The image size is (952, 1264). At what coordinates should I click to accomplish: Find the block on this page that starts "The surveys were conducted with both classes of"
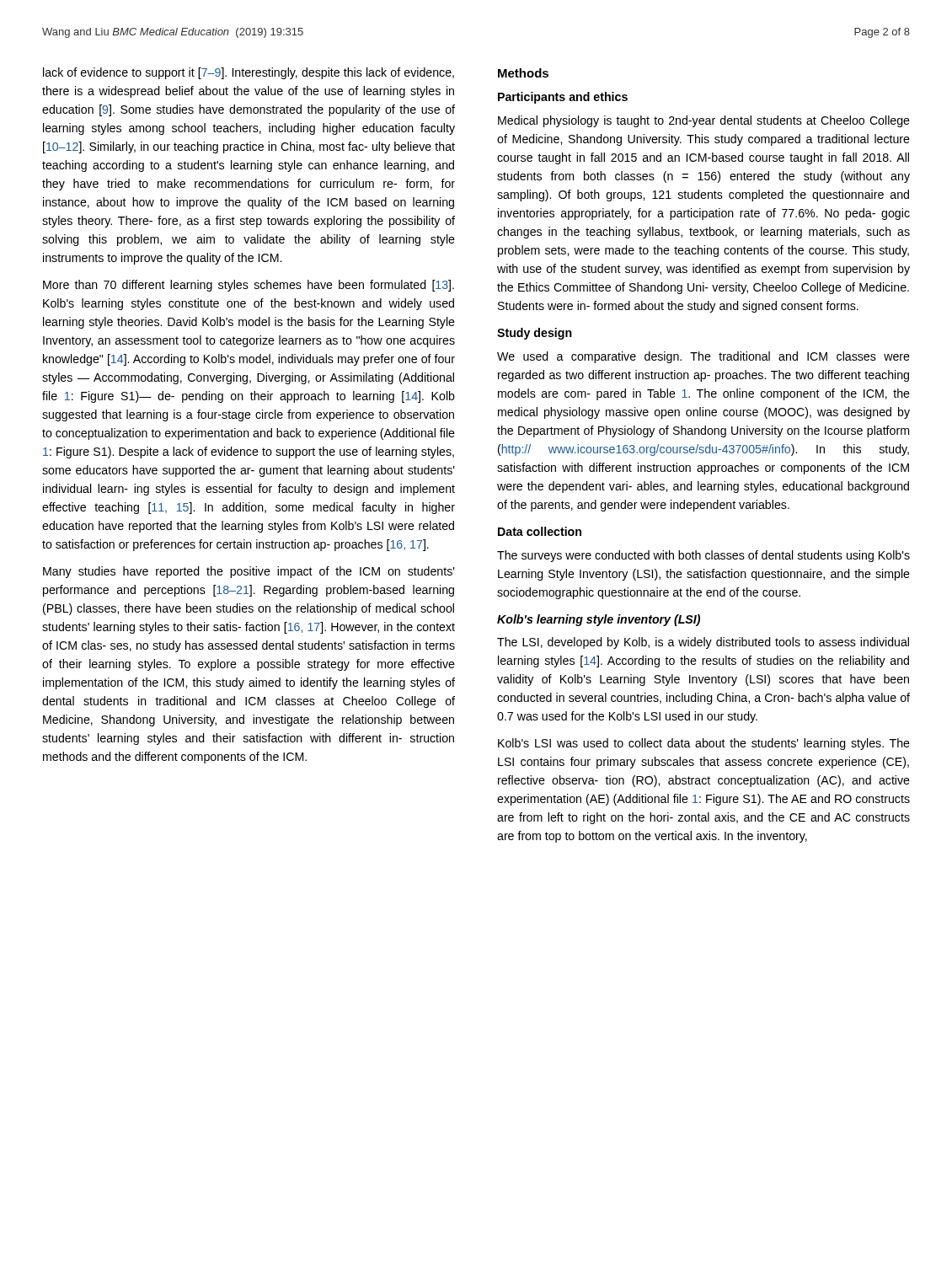[703, 574]
